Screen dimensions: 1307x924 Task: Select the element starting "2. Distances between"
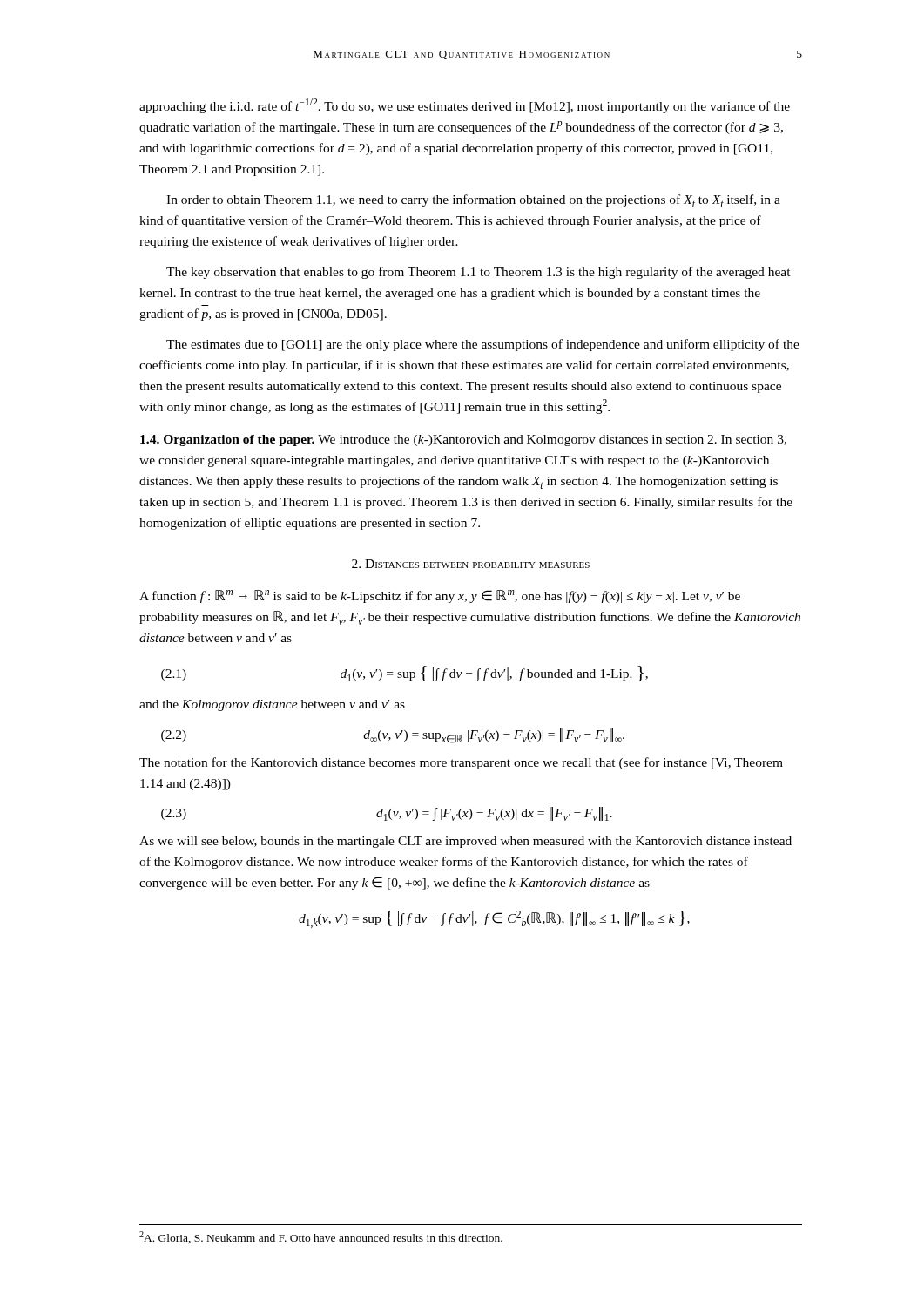click(x=471, y=564)
